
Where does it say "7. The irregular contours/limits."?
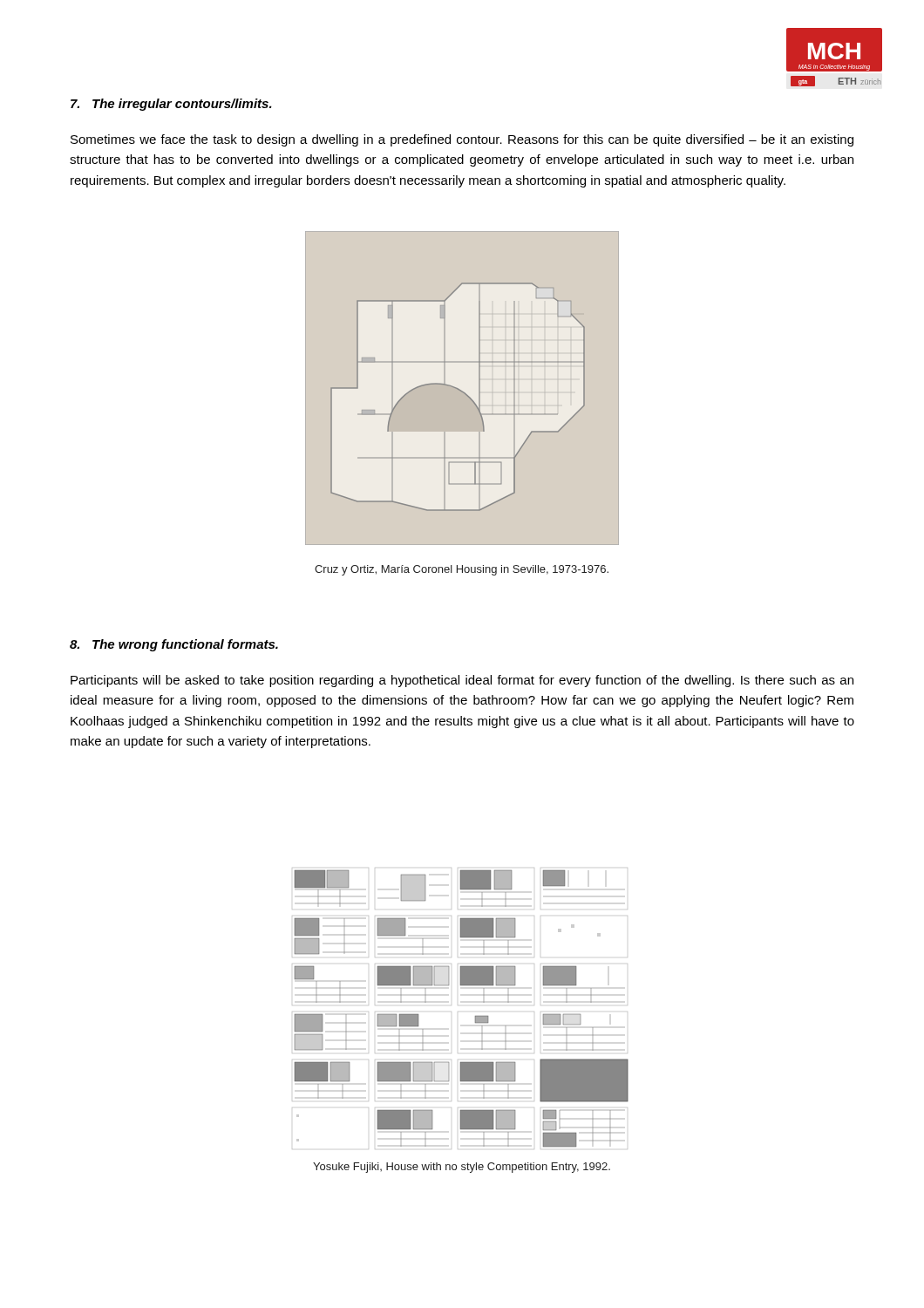point(171,103)
